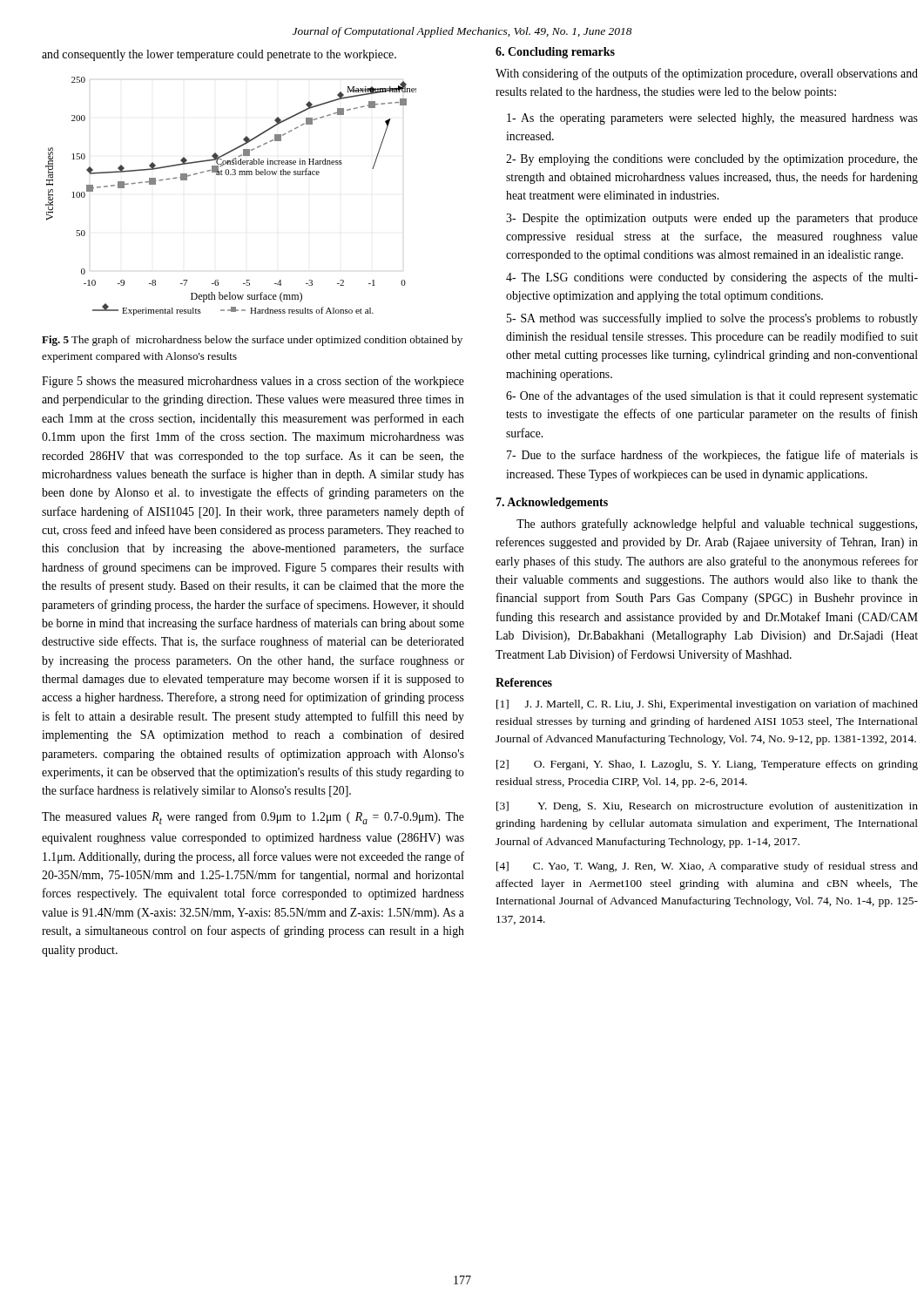924x1307 pixels.
Task: Navigate to the region starting "7- Due to the surface hardness of"
Action: 712,465
